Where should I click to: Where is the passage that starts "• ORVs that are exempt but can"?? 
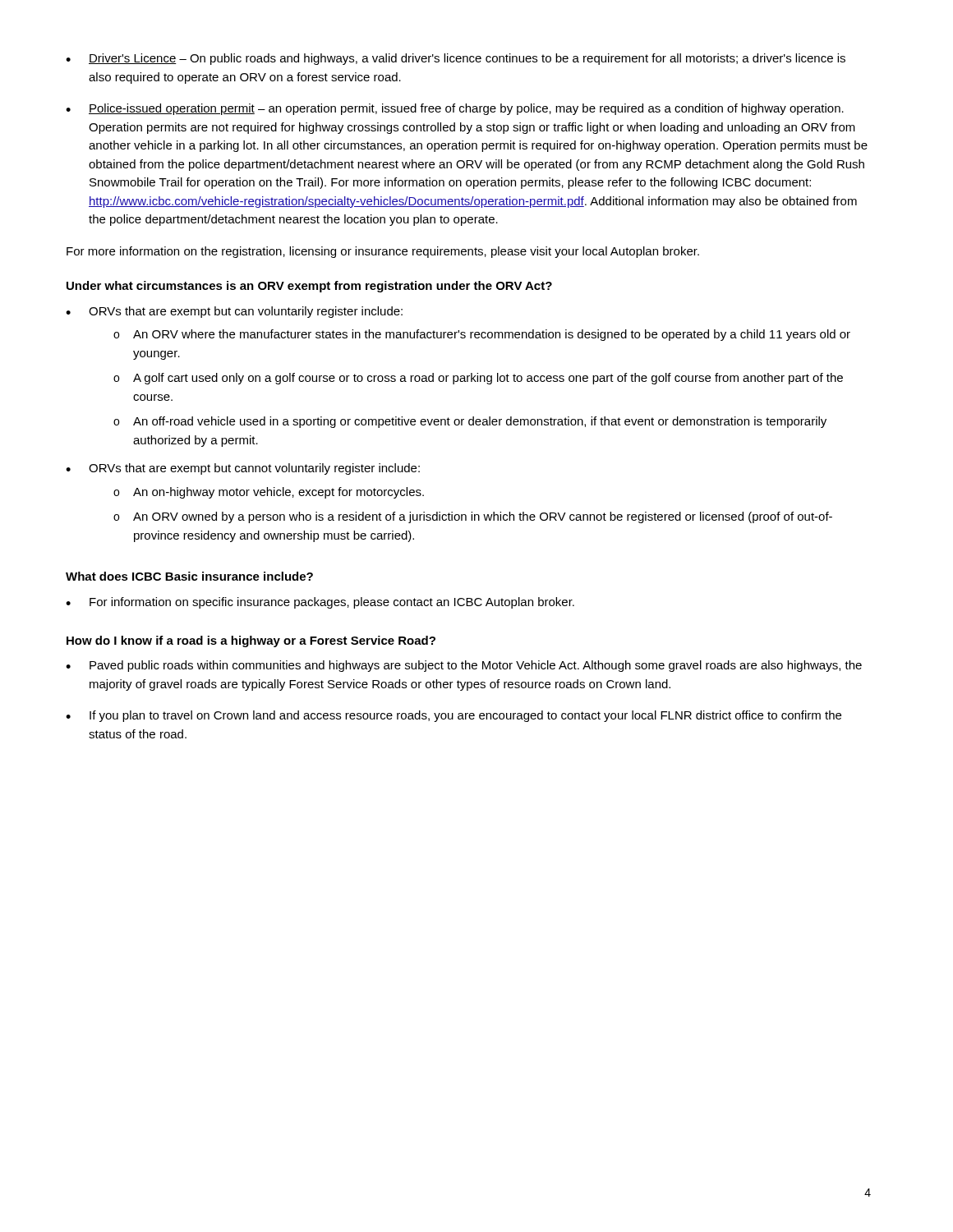(x=468, y=379)
